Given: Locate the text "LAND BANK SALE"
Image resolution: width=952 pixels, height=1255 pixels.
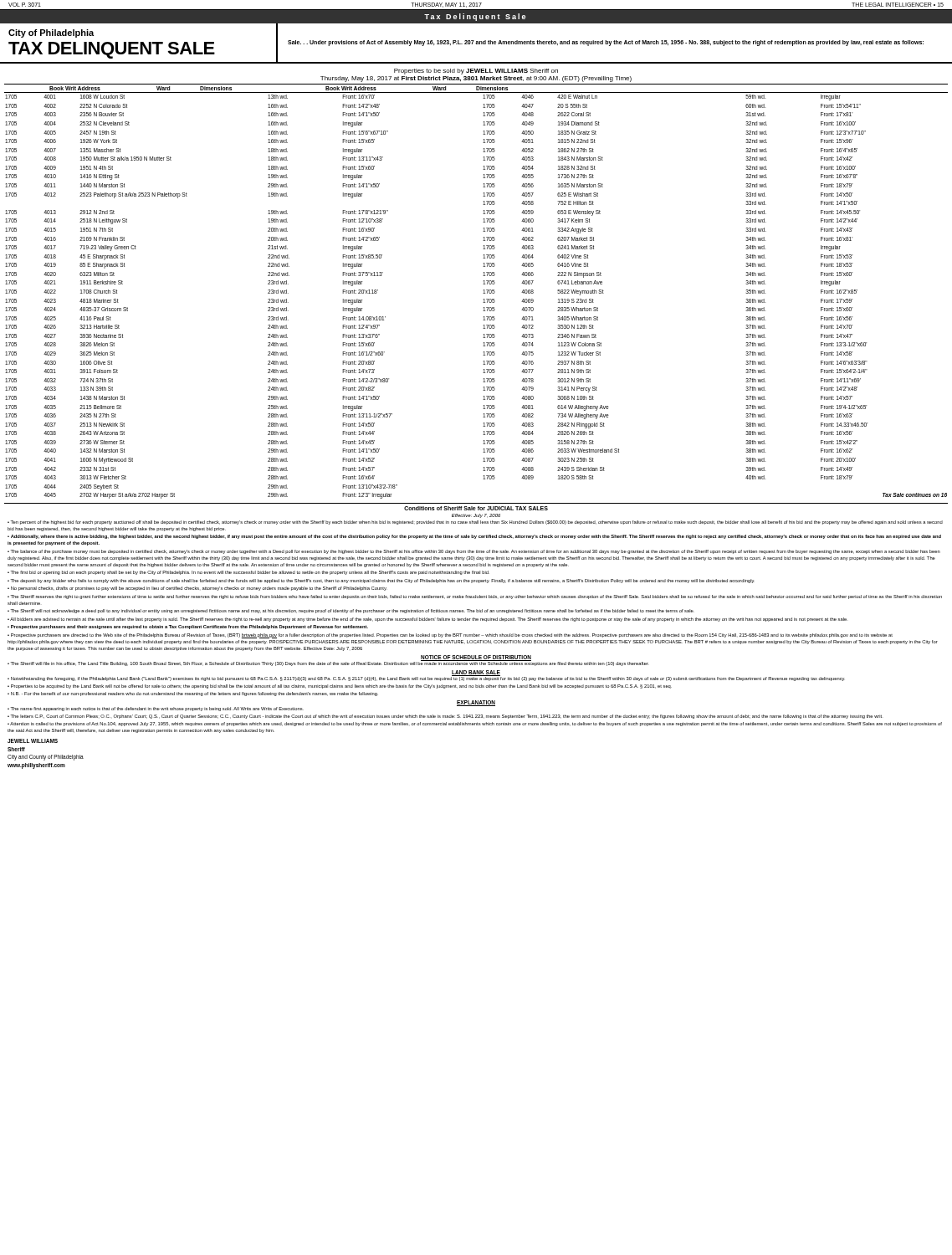Looking at the screenshot, I should [x=476, y=672].
